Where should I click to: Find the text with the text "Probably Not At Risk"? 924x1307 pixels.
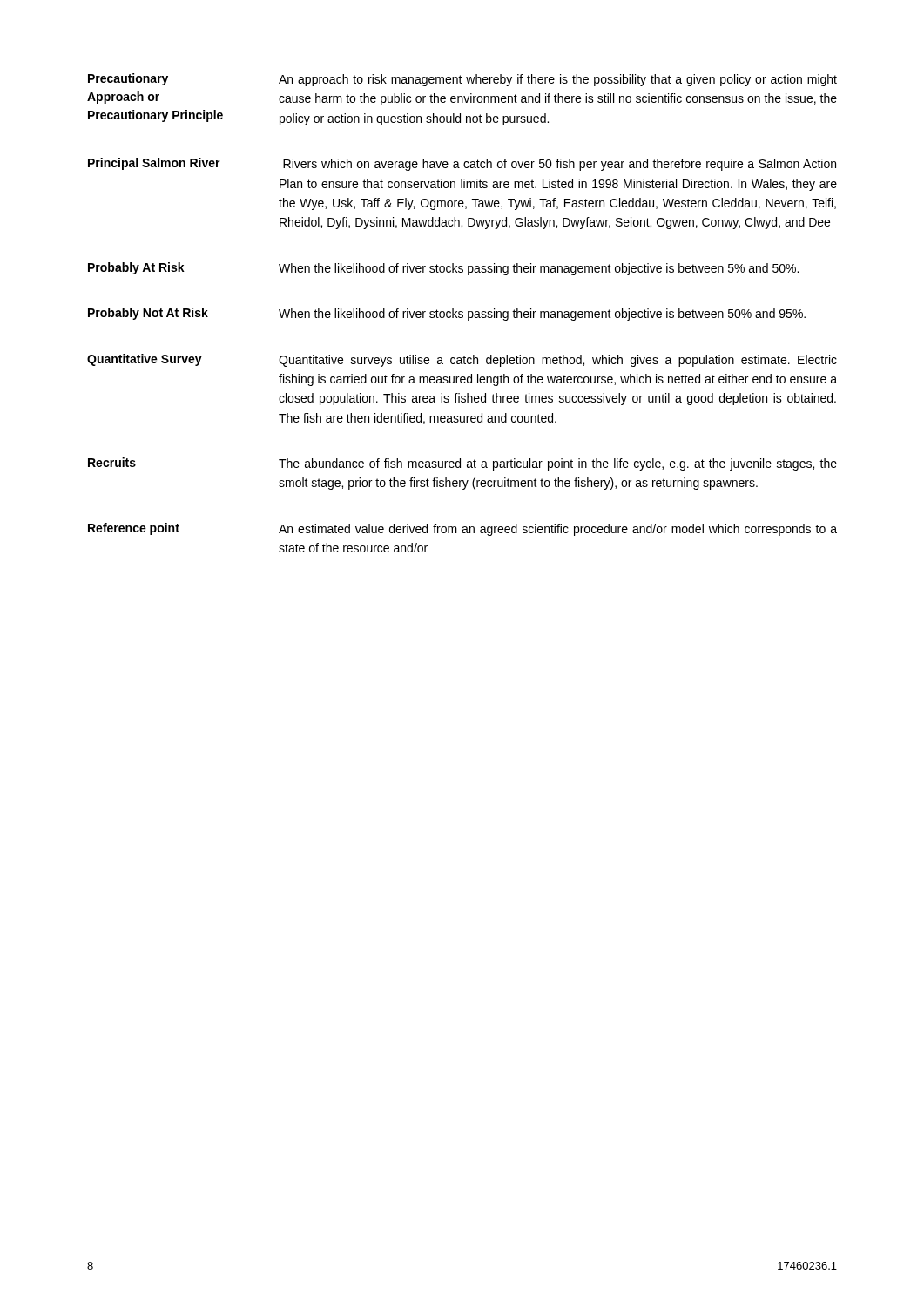click(x=148, y=313)
